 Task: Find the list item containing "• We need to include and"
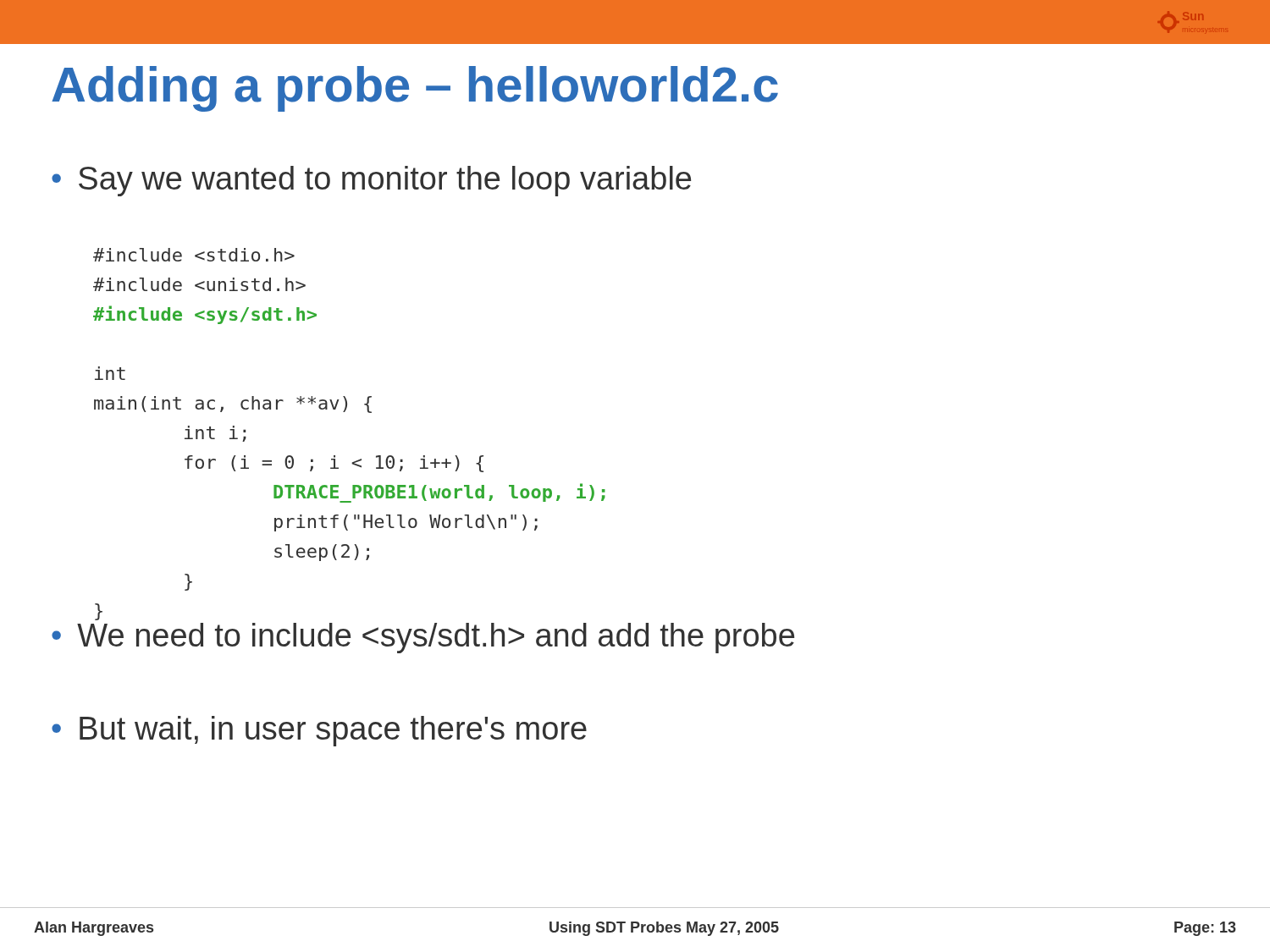(x=423, y=636)
